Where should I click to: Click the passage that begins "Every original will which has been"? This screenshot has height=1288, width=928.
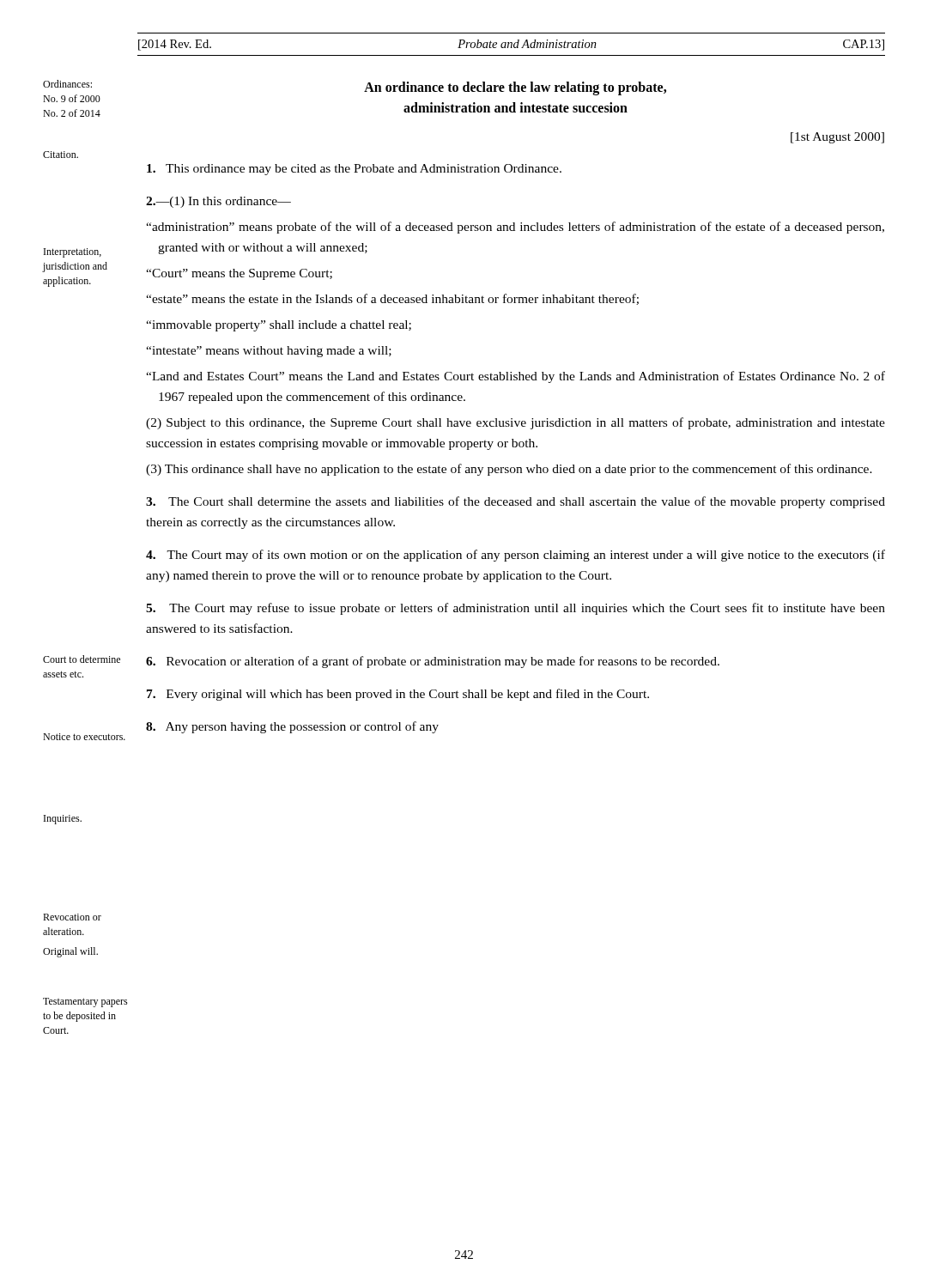(516, 694)
